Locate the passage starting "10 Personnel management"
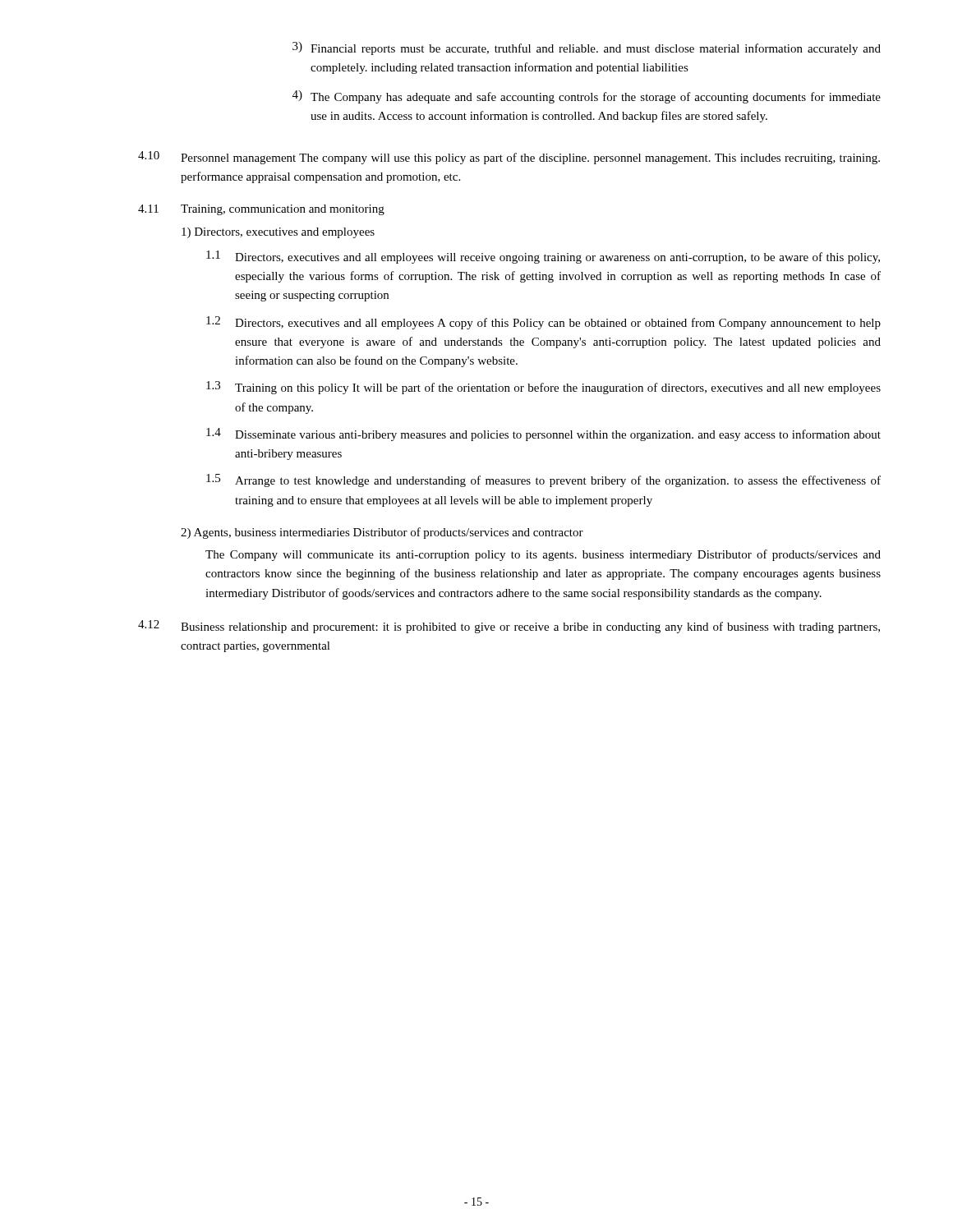This screenshot has height=1232, width=953. (509, 168)
